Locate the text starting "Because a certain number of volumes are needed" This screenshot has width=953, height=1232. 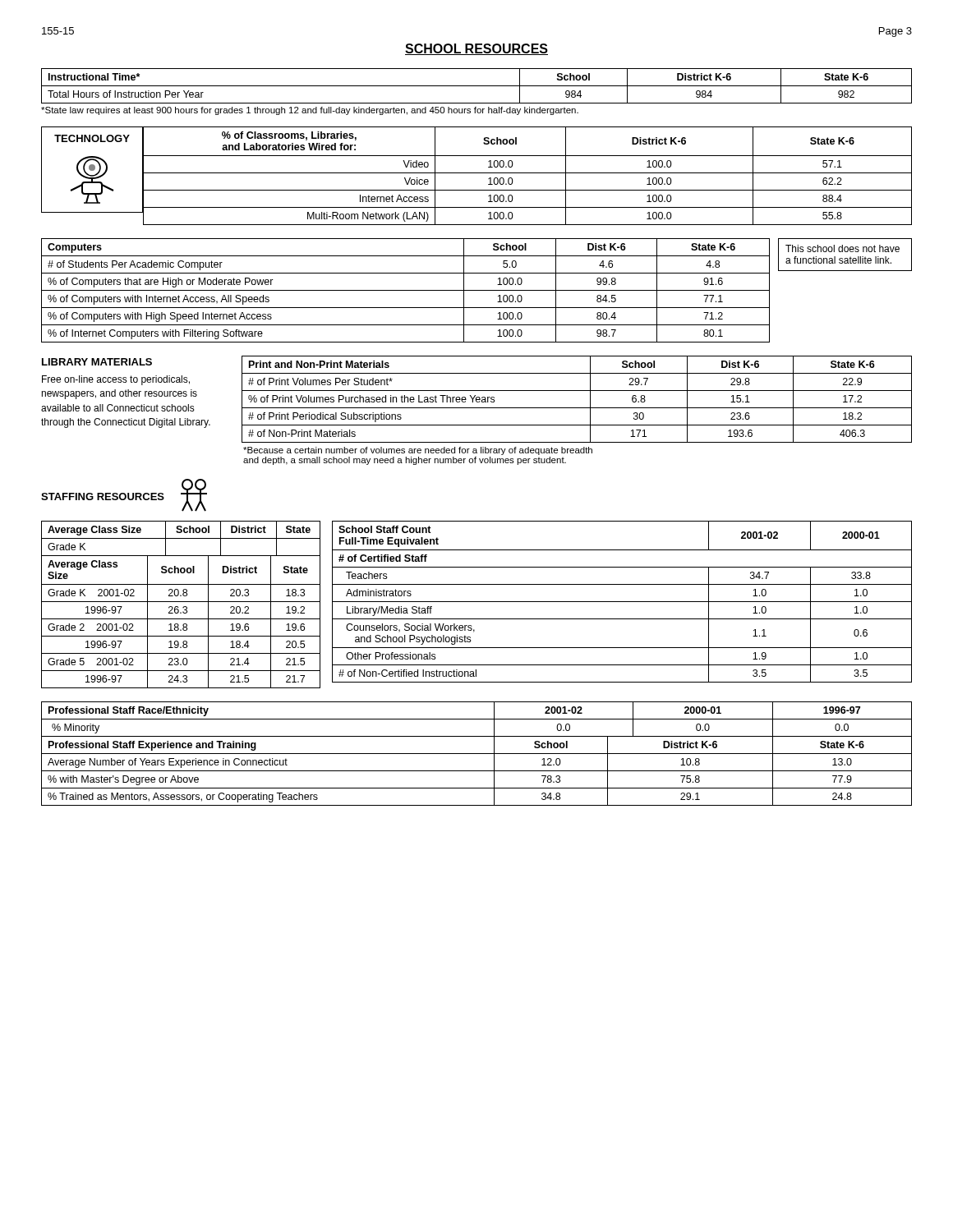click(418, 455)
